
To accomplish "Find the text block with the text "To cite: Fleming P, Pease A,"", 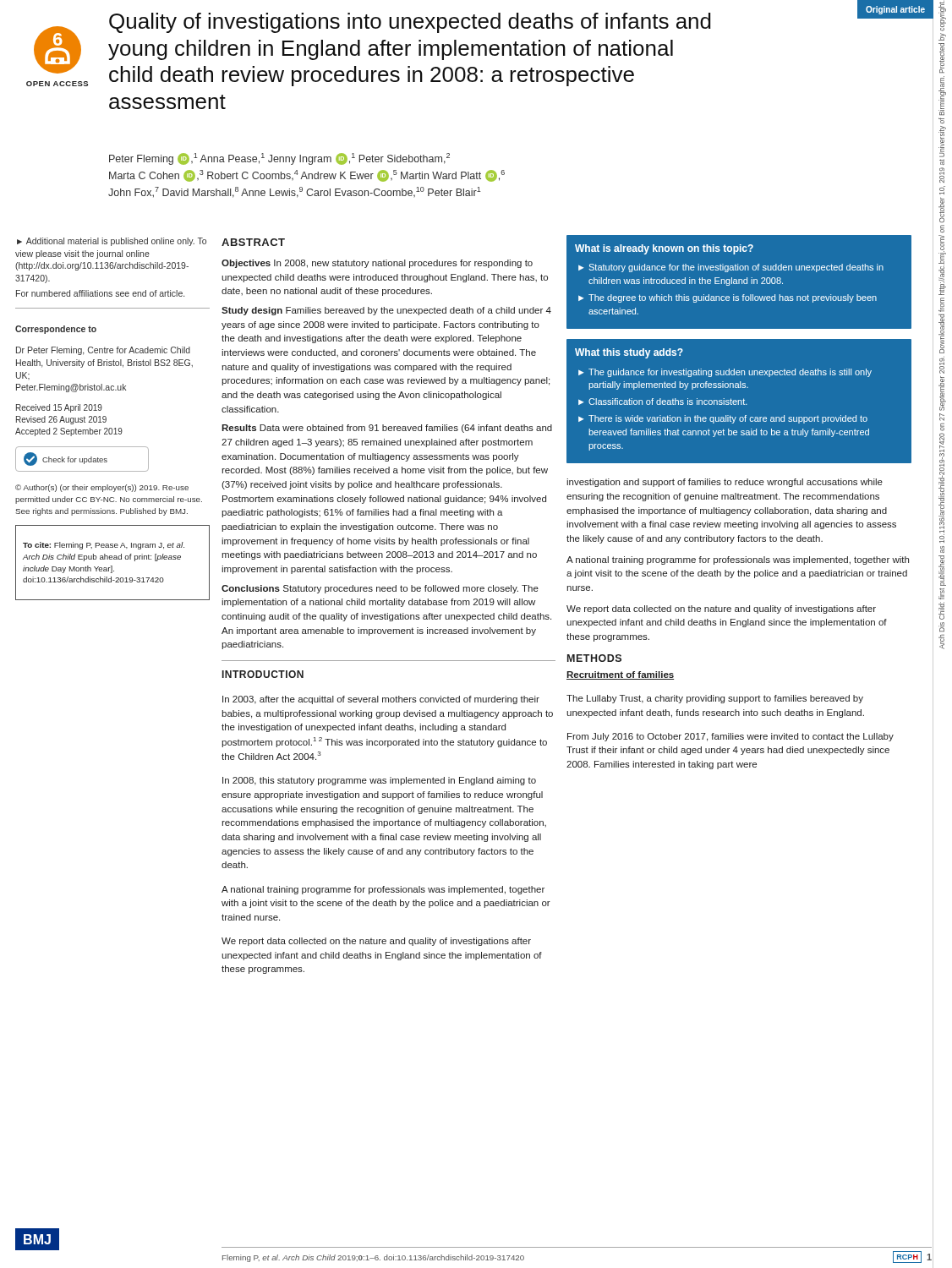I will pyautogui.click(x=112, y=563).
